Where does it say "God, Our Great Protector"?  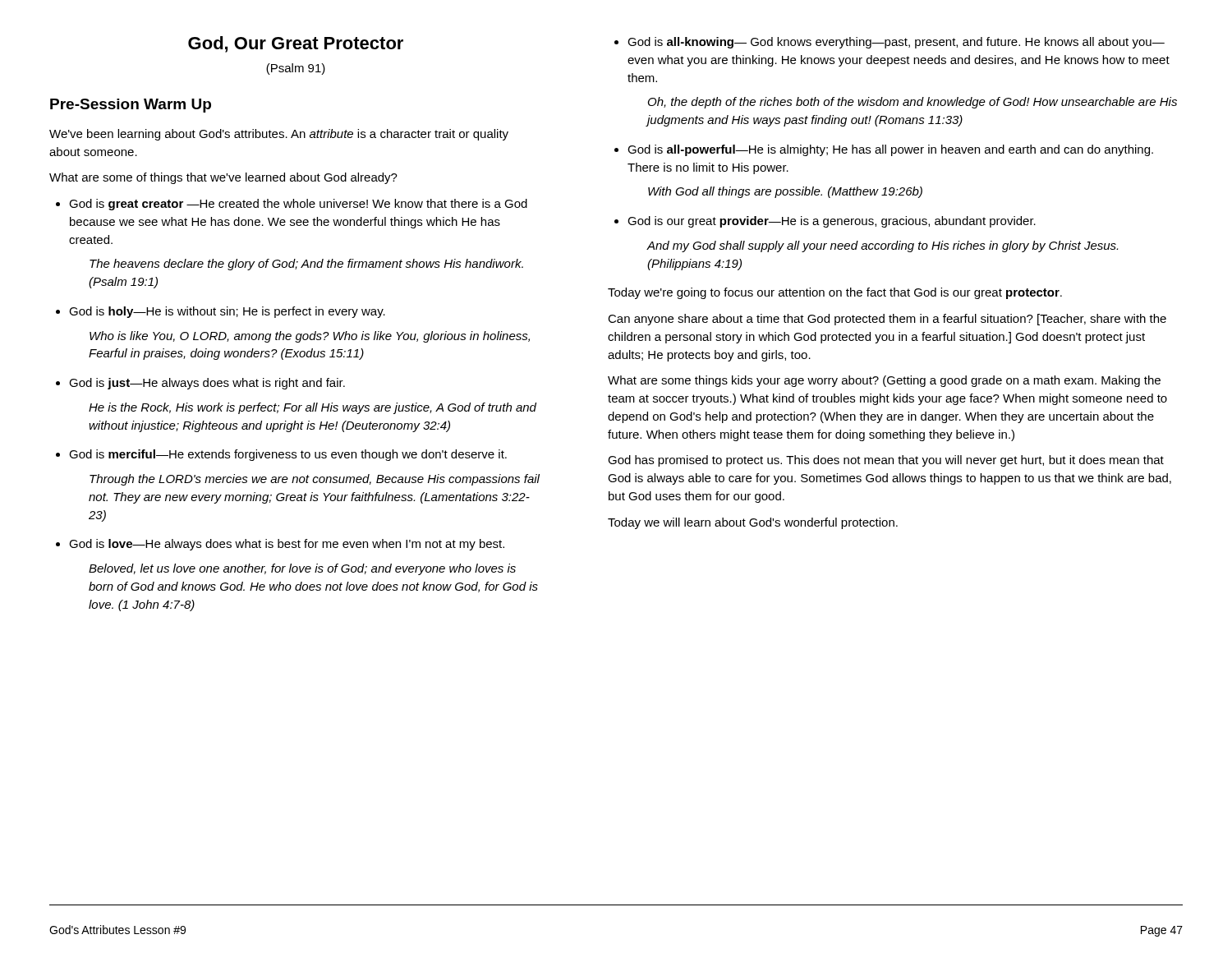click(x=296, y=44)
